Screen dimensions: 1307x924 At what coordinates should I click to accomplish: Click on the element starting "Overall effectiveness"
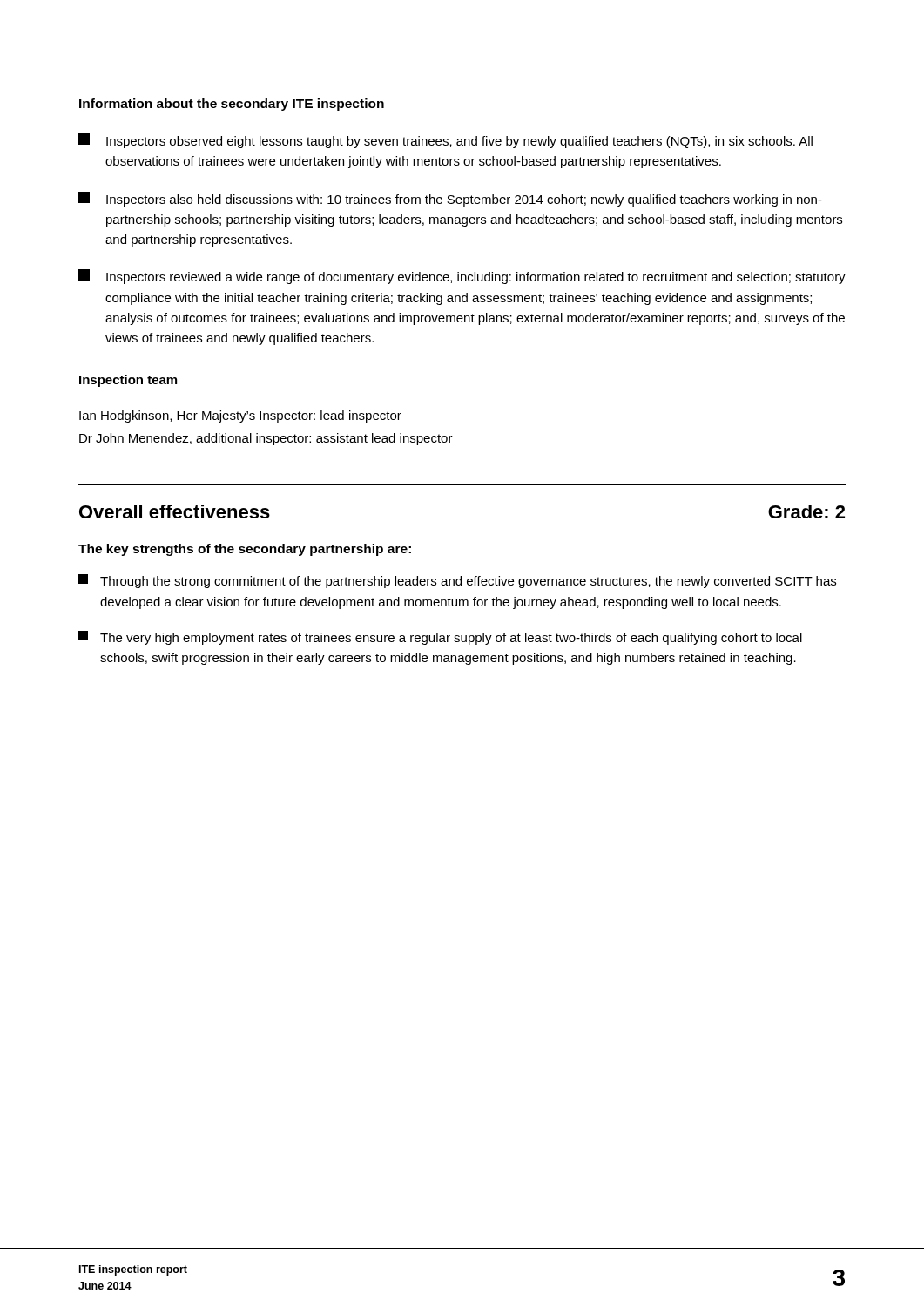click(x=174, y=512)
